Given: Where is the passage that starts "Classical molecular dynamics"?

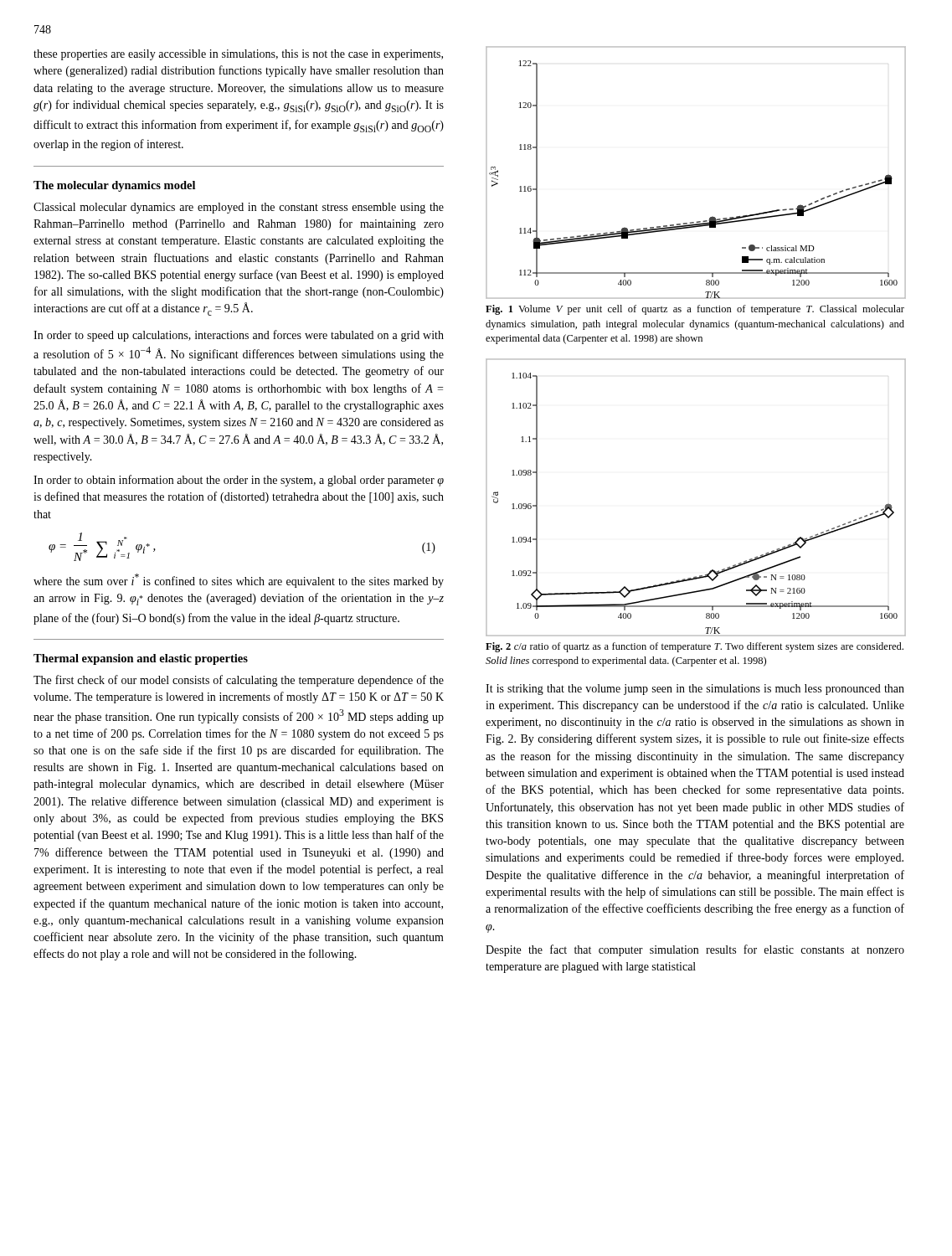Looking at the screenshot, I should pyautogui.click(x=239, y=361).
